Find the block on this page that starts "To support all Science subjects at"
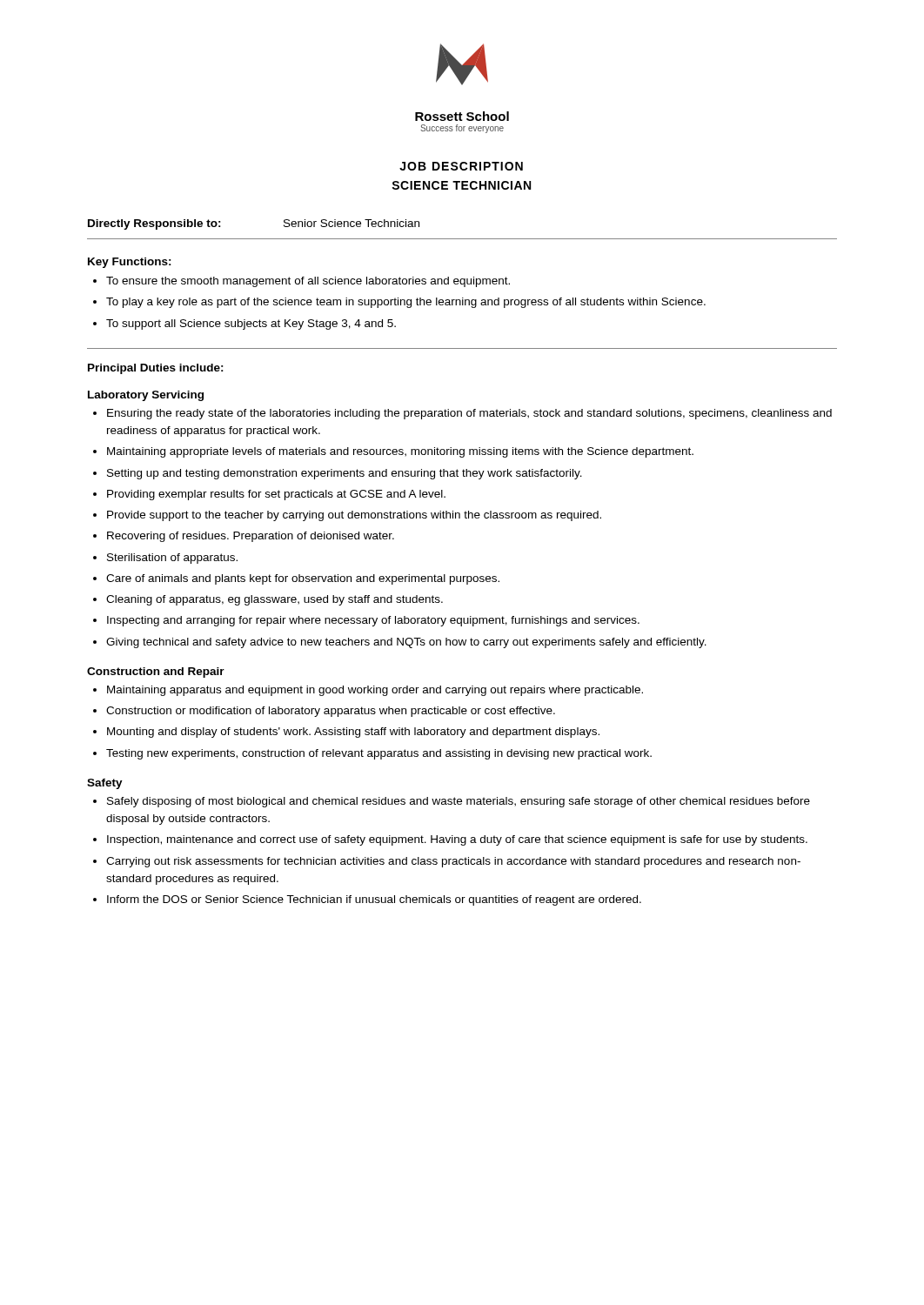This screenshot has width=924, height=1305. click(x=251, y=323)
